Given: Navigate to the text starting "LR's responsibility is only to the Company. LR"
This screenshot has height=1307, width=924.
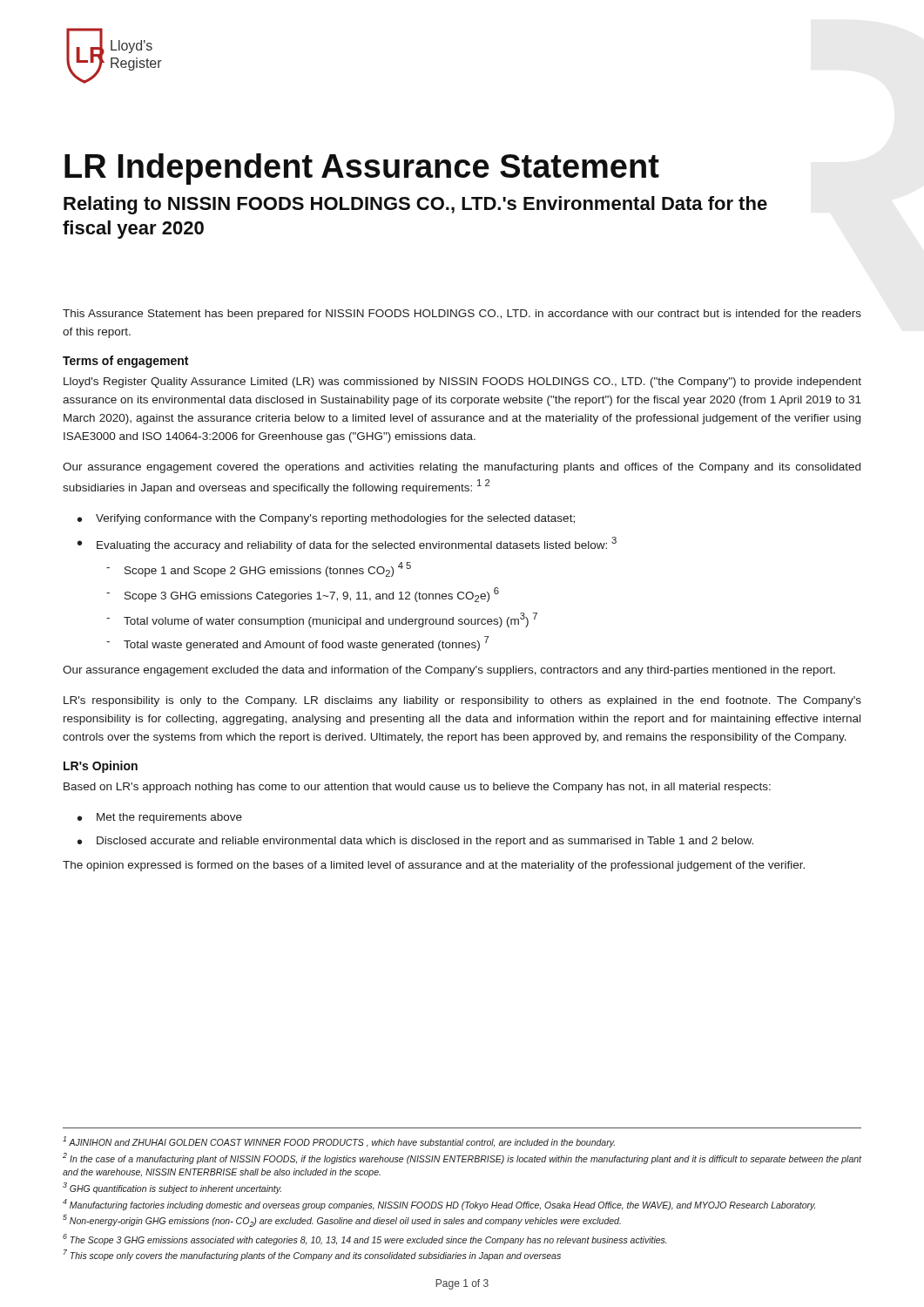Looking at the screenshot, I should pyautogui.click(x=462, y=719).
